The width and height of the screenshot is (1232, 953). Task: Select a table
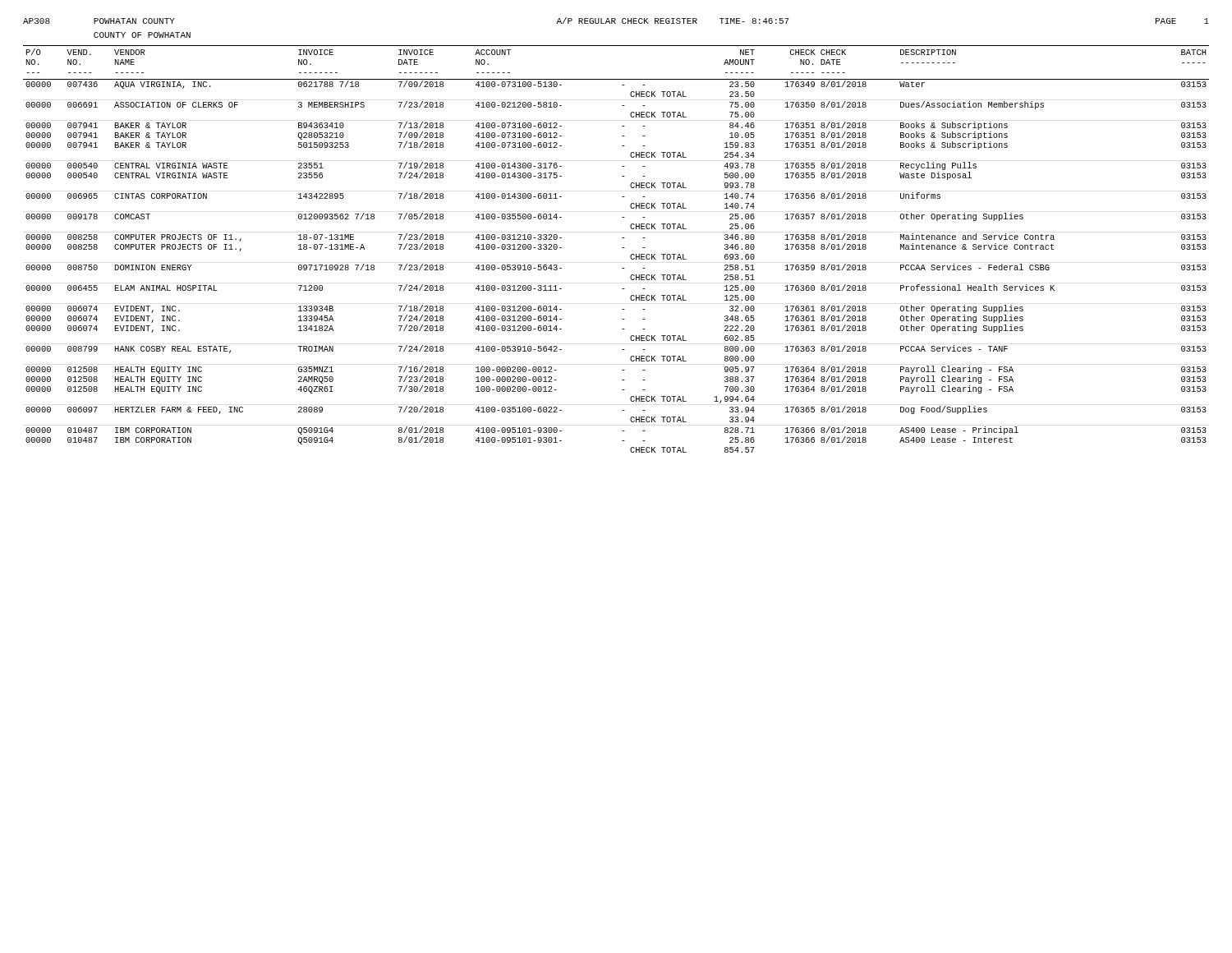[616, 250]
